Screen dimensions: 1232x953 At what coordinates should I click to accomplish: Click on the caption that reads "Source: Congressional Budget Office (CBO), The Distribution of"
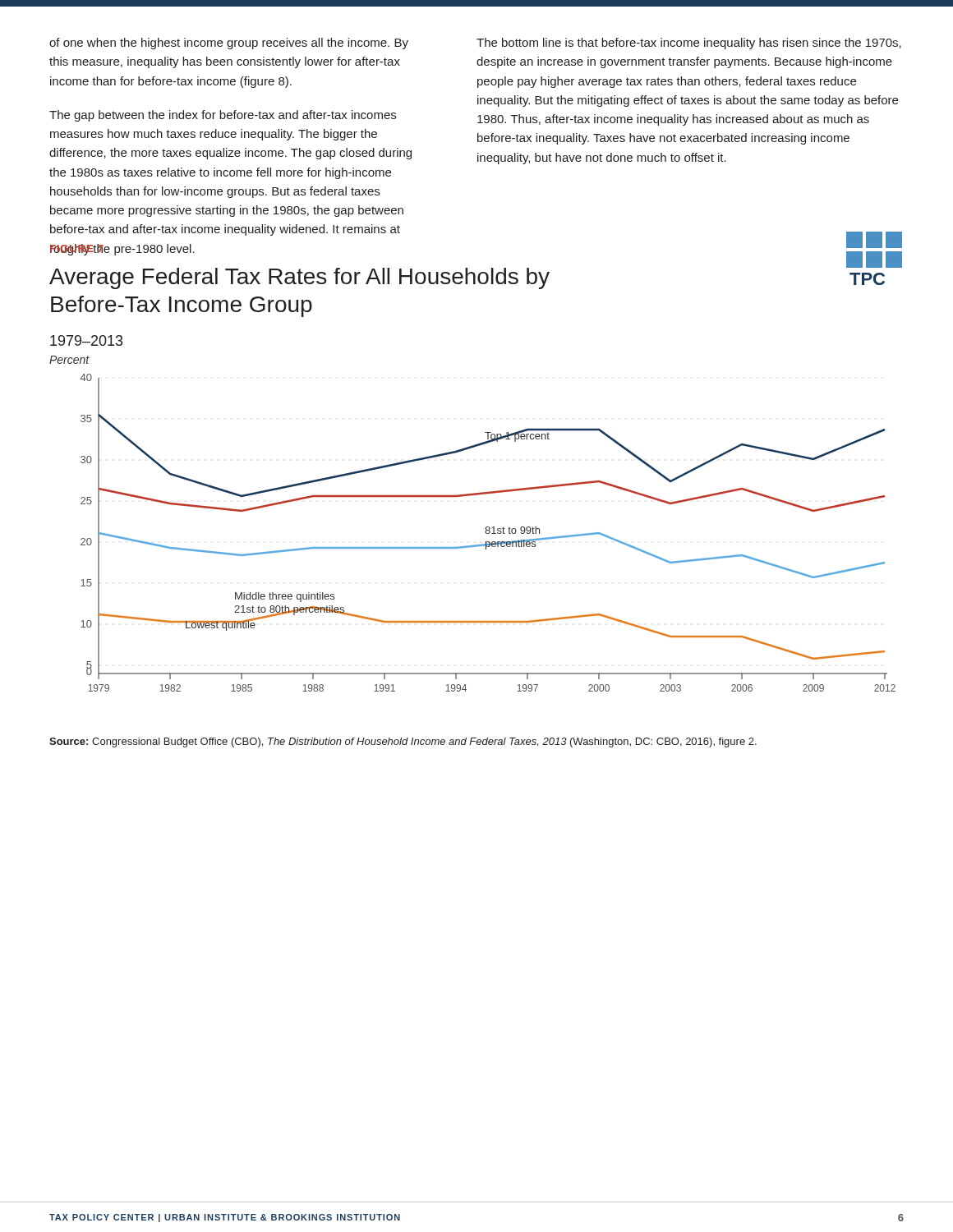coord(403,741)
